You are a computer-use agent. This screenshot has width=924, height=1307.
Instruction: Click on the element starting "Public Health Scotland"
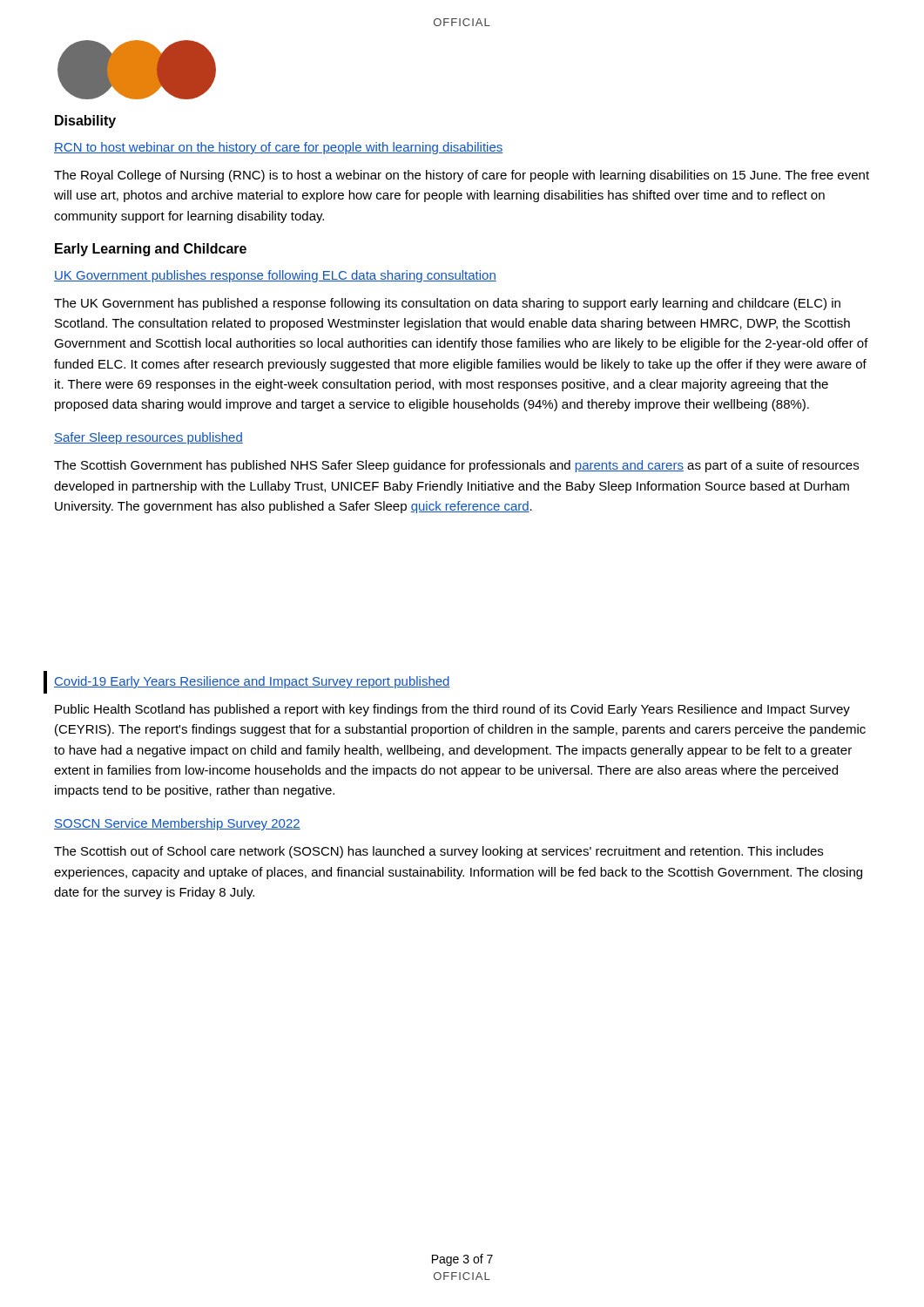tap(460, 749)
